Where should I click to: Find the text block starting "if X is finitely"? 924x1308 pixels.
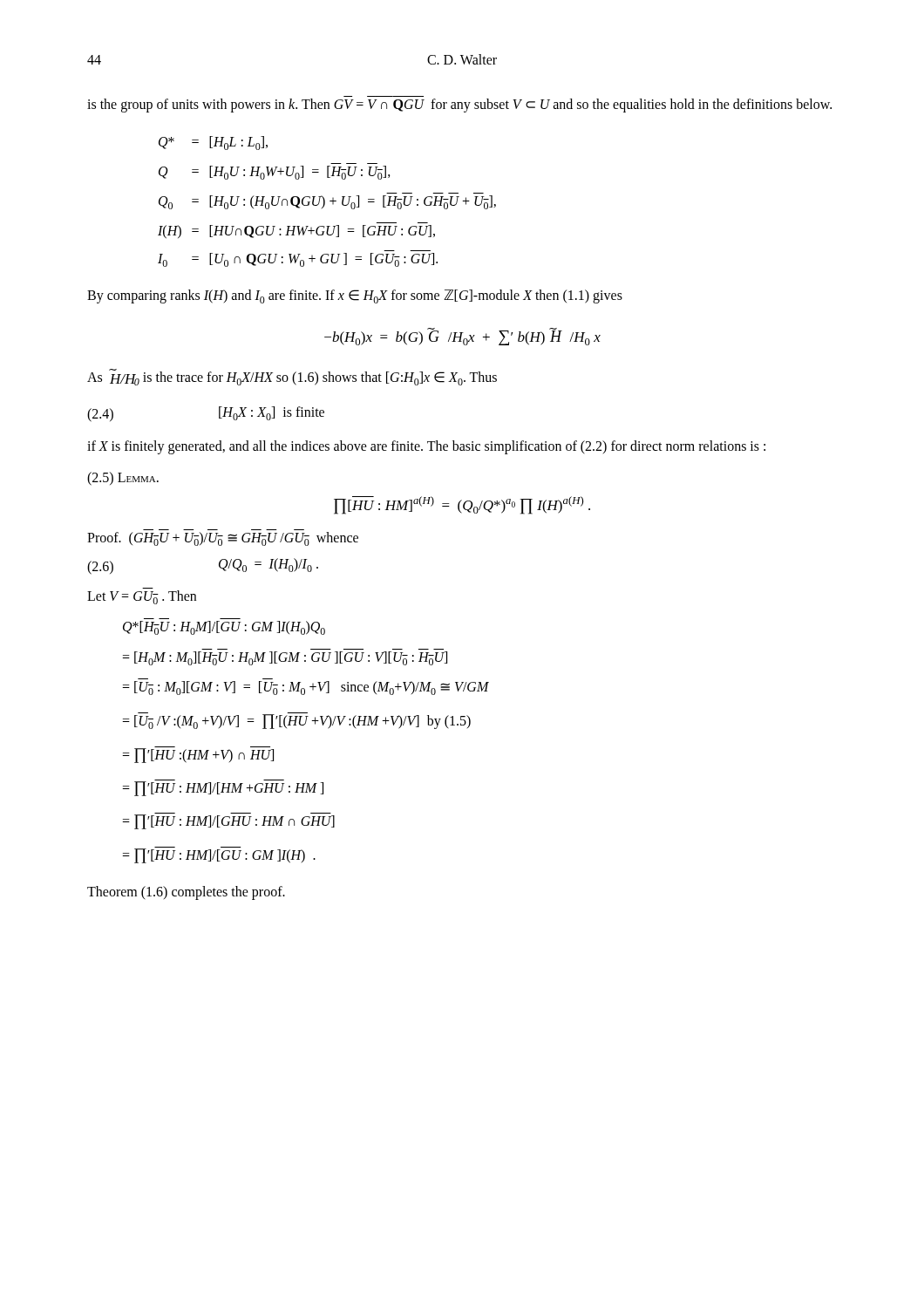(x=462, y=447)
